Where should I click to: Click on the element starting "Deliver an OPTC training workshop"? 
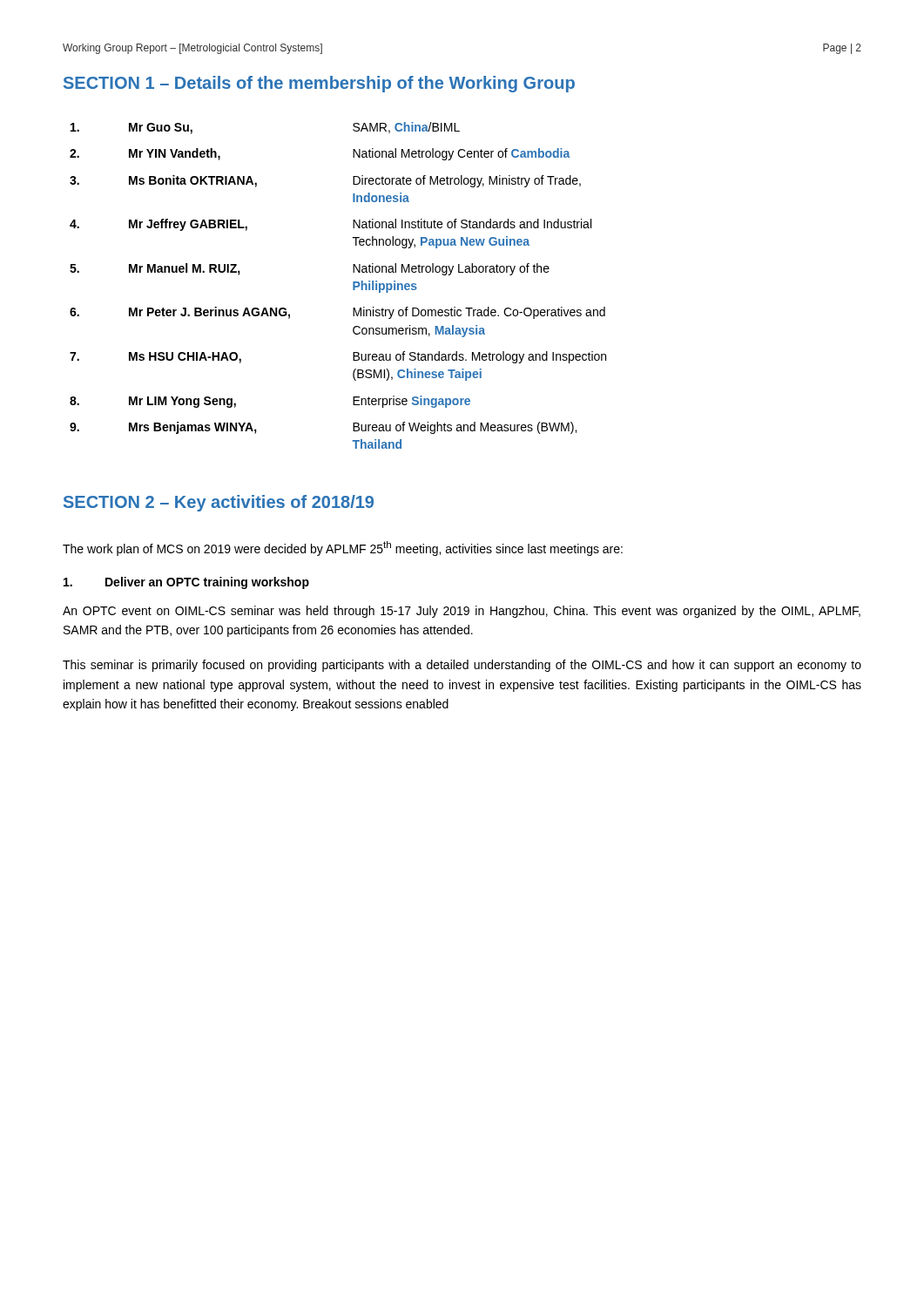pos(186,582)
